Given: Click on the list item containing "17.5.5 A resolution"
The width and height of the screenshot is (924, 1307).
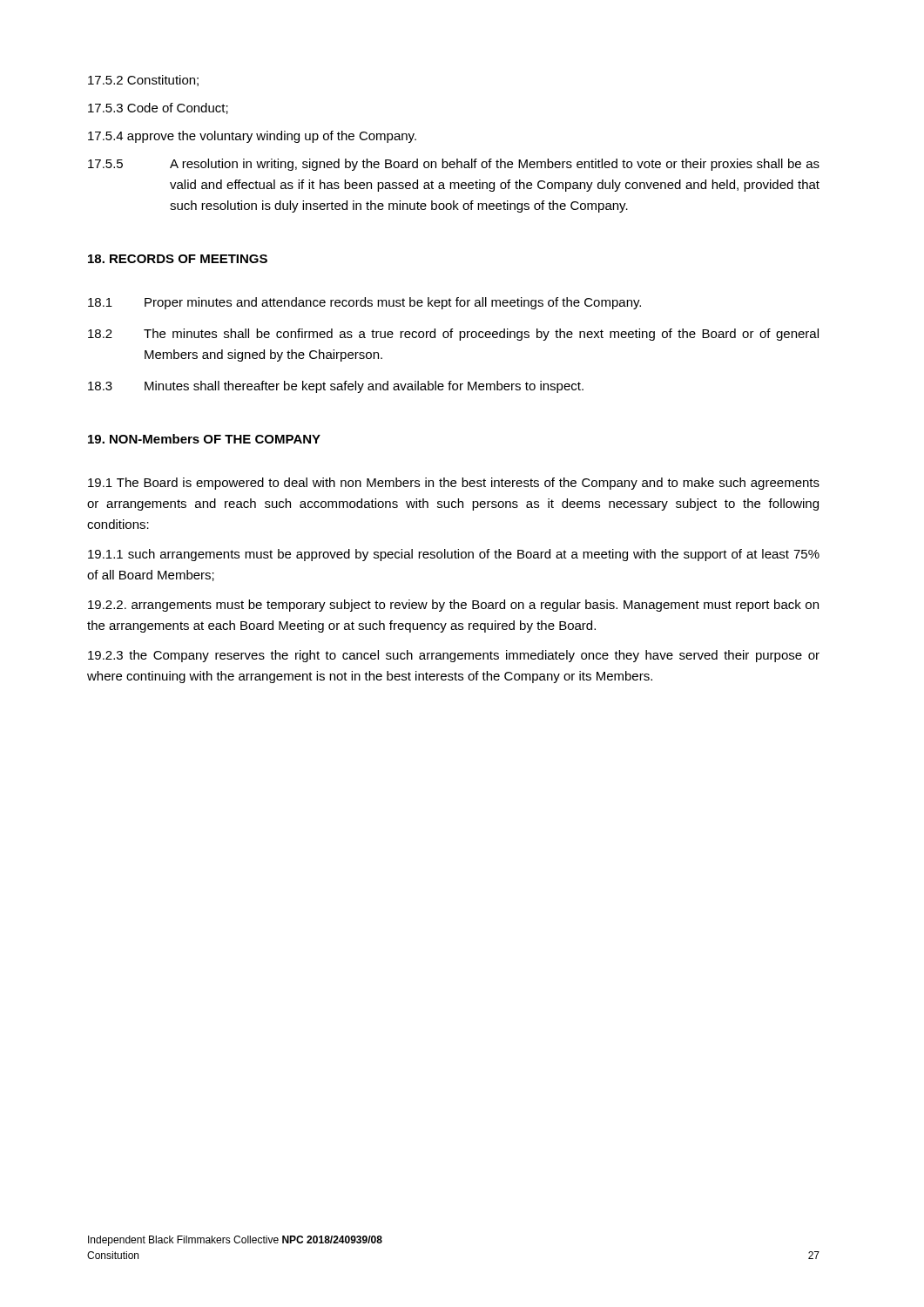Looking at the screenshot, I should pyautogui.click(x=453, y=185).
